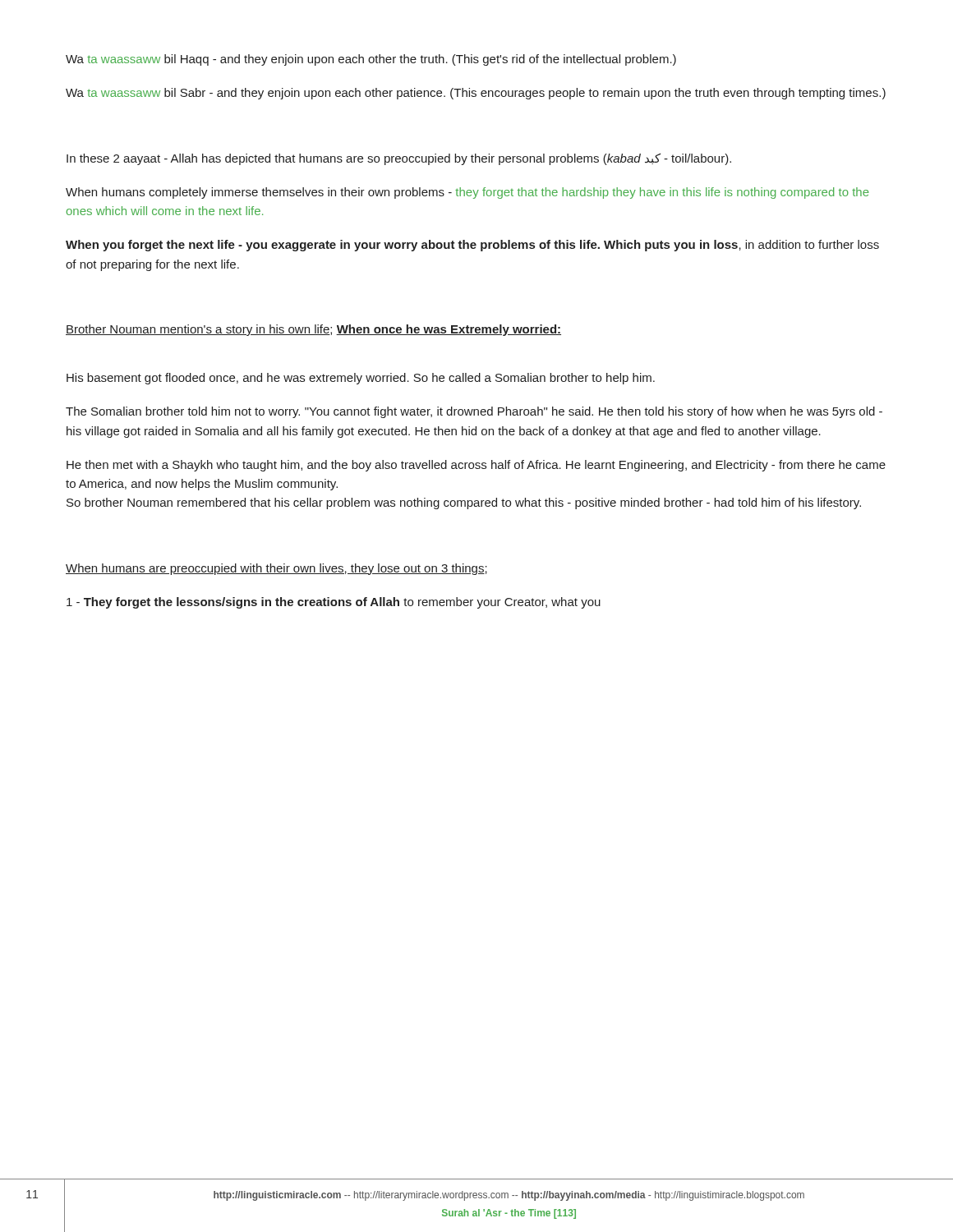Locate the text block that says "Wa ta waassaww bil Haqq -"
This screenshot has height=1232, width=953.
click(x=371, y=59)
